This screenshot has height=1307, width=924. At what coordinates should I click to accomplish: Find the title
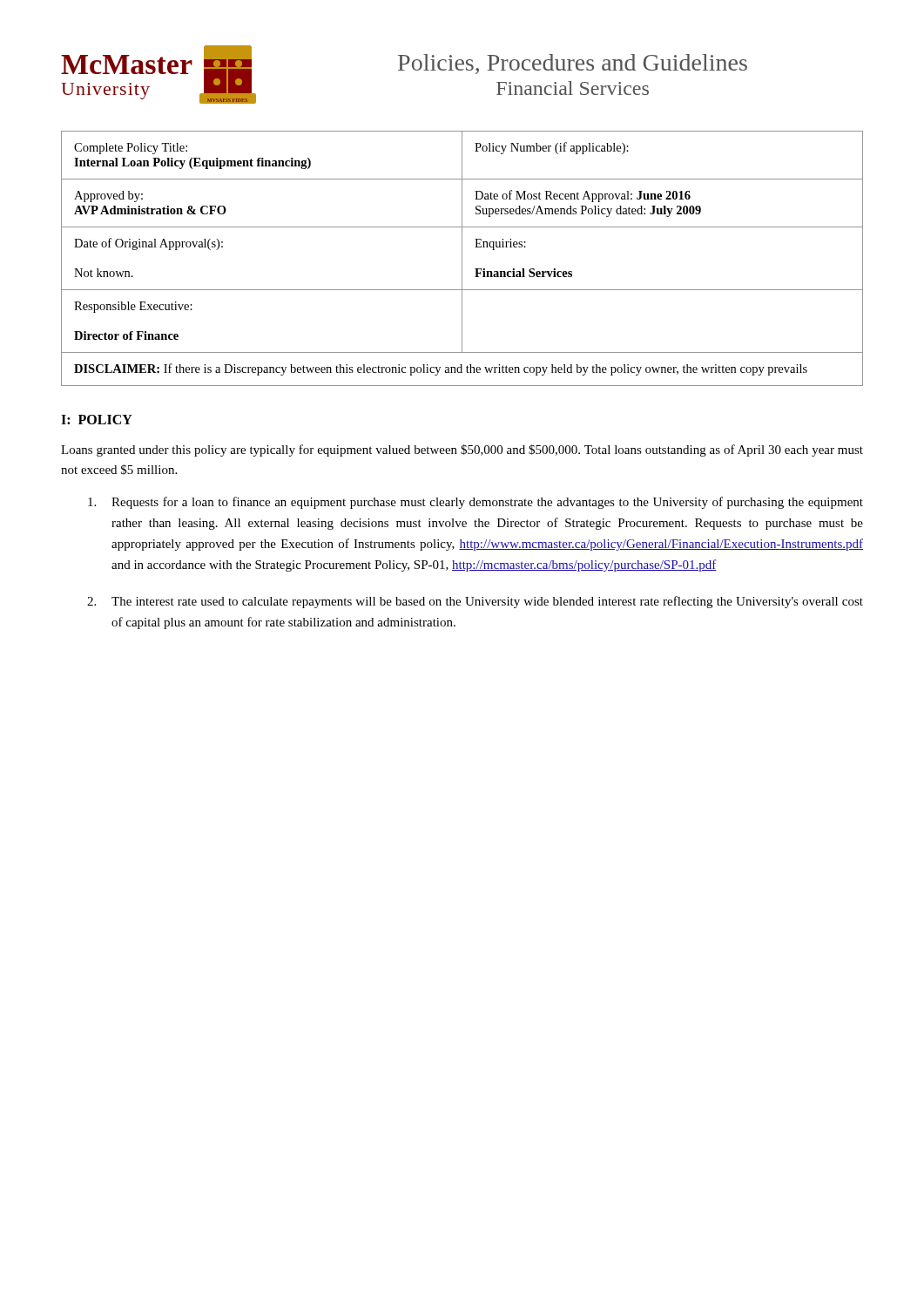(573, 74)
